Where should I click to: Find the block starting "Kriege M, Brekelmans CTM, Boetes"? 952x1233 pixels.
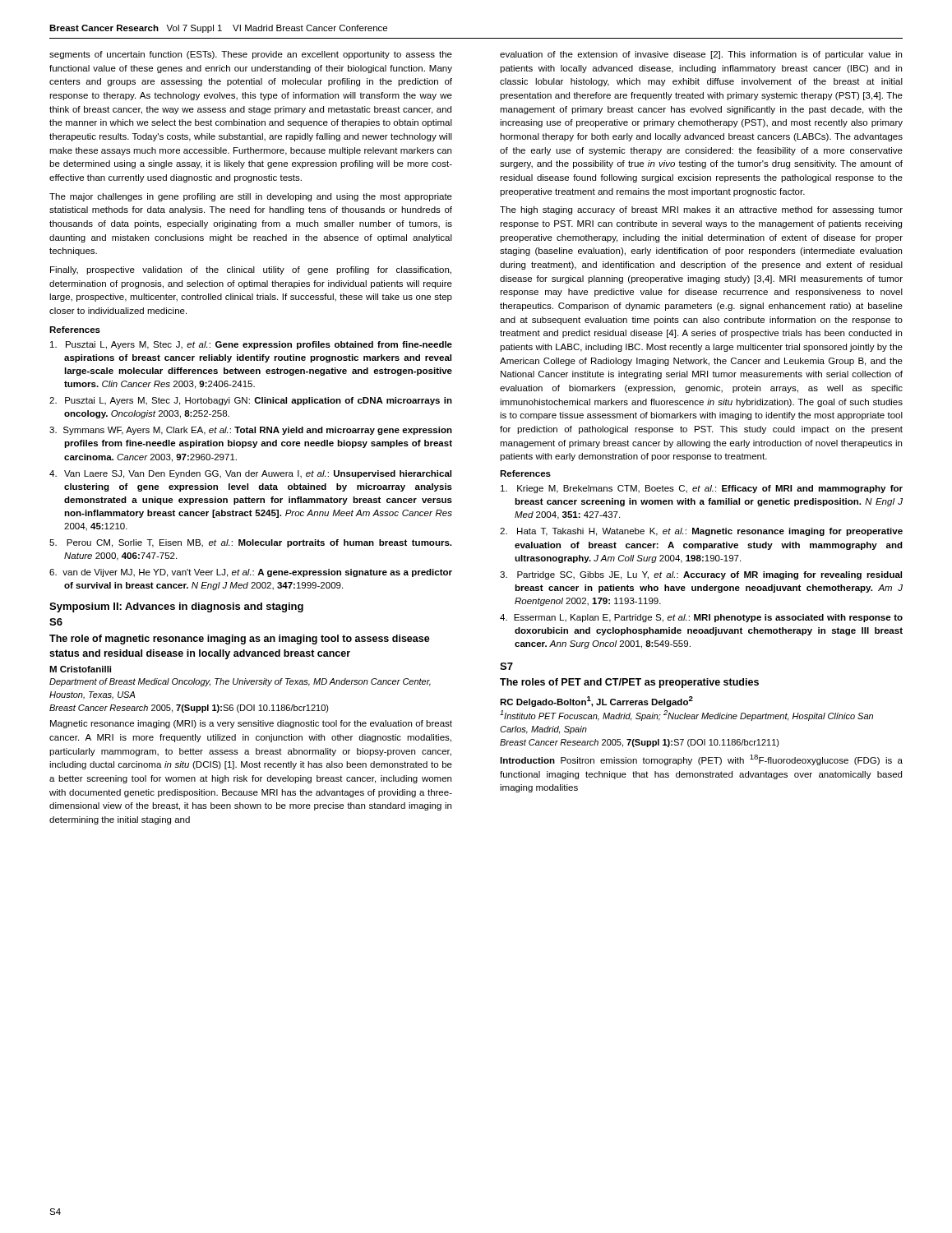pyautogui.click(x=701, y=502)
